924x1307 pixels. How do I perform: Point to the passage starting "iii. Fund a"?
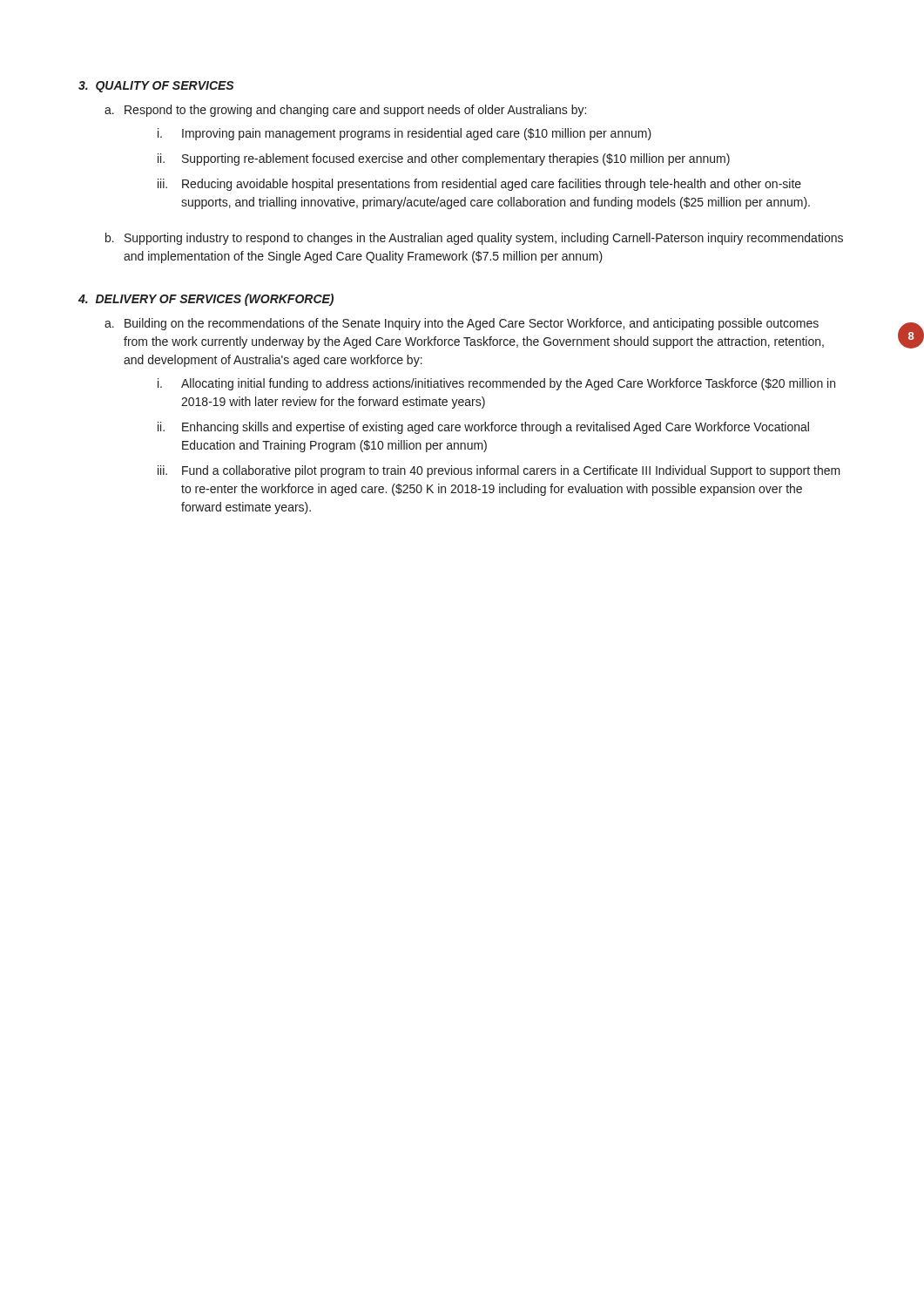tap(501, 489)
